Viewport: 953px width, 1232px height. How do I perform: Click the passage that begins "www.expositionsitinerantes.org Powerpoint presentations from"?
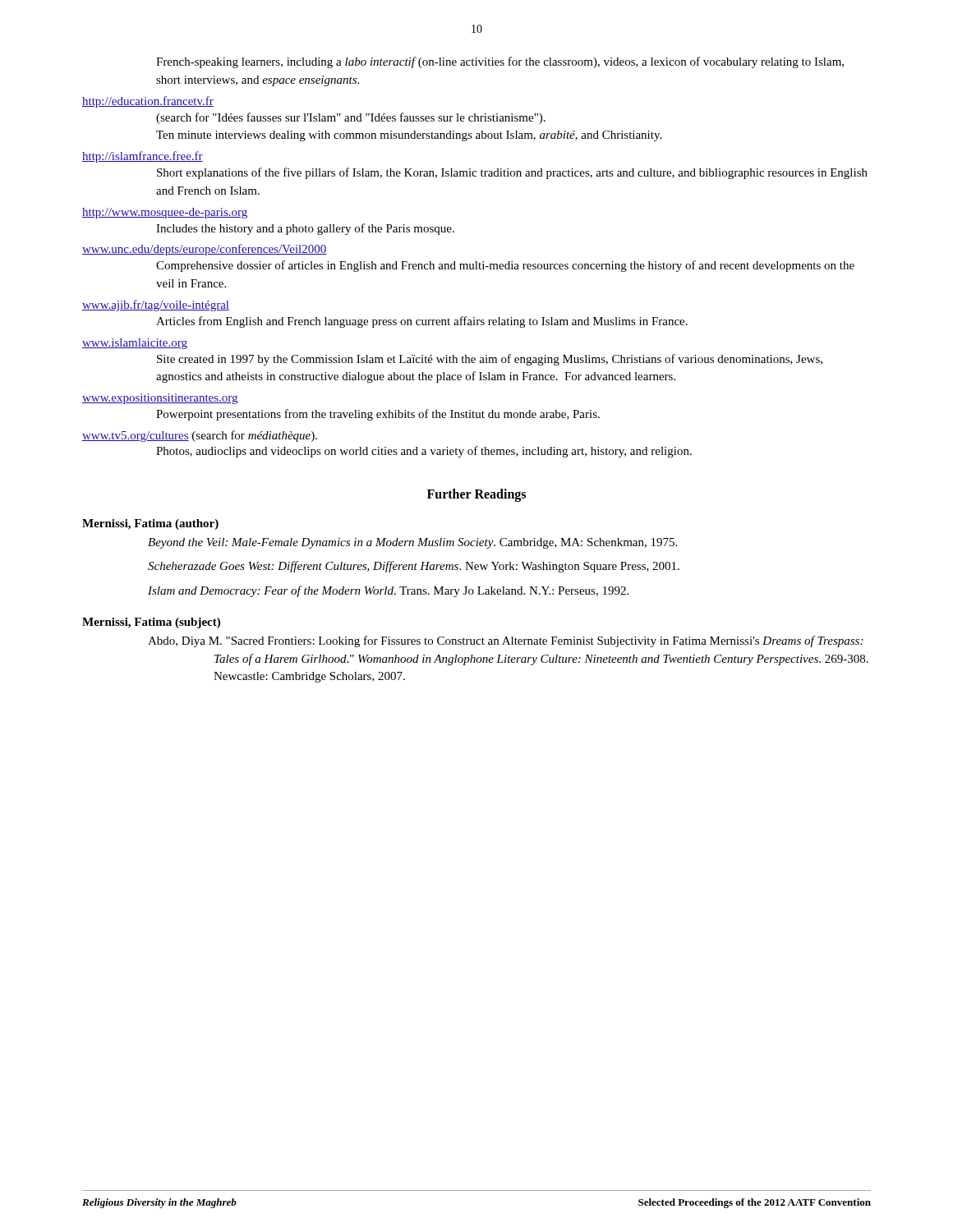pos(476,407)
